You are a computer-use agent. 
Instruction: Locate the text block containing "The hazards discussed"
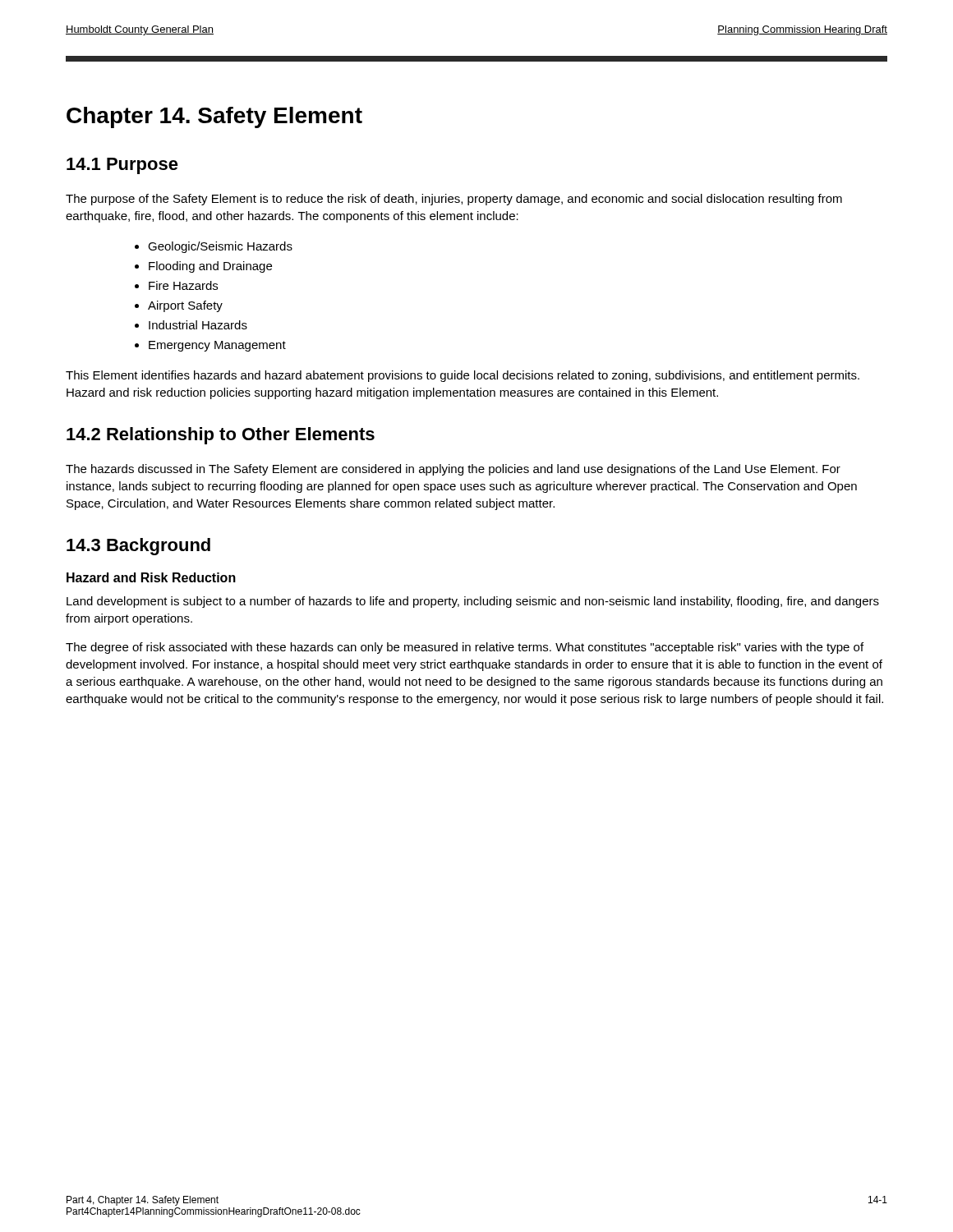pos(462,486)
